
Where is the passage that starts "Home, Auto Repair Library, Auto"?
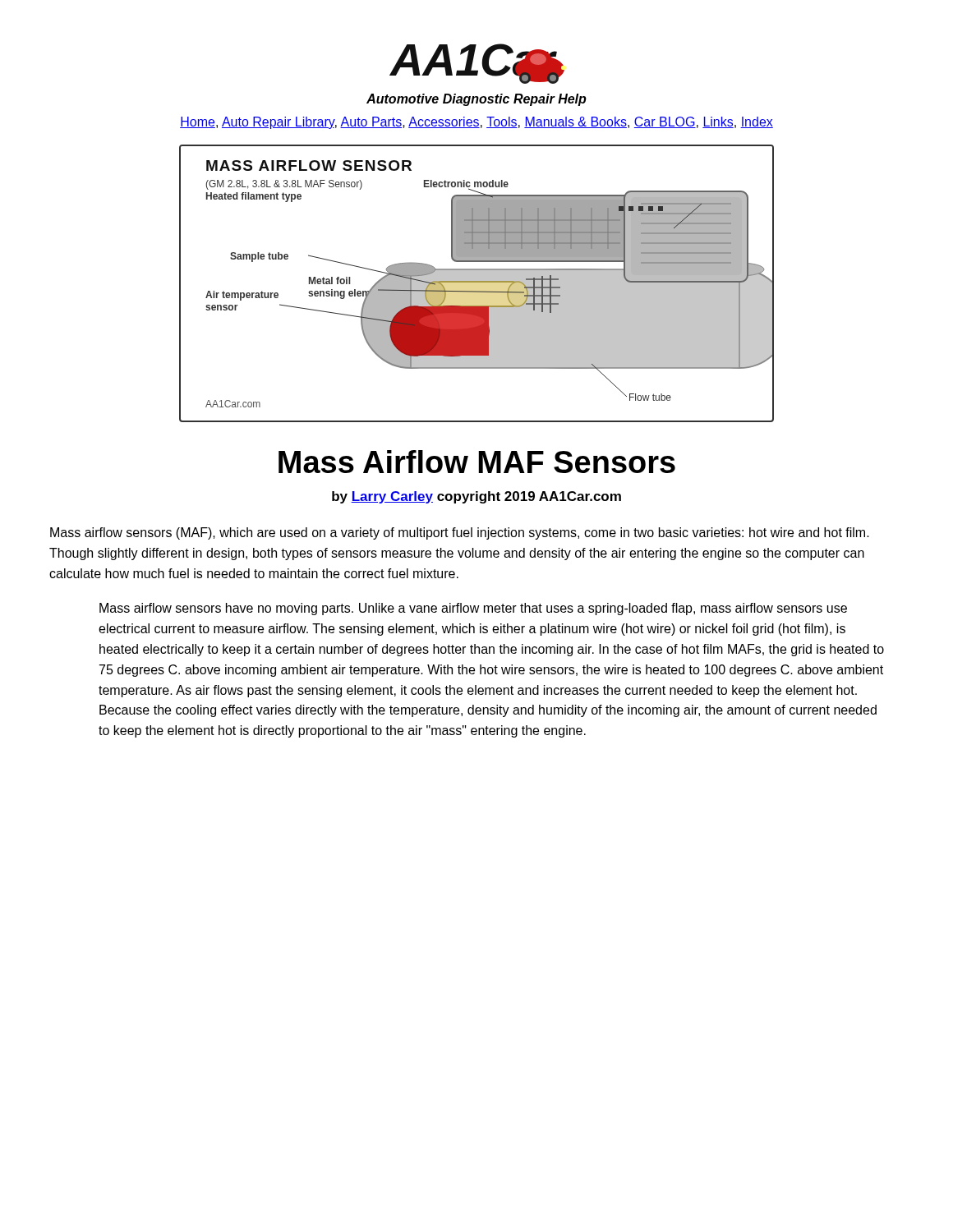click(x=476, y=122)
